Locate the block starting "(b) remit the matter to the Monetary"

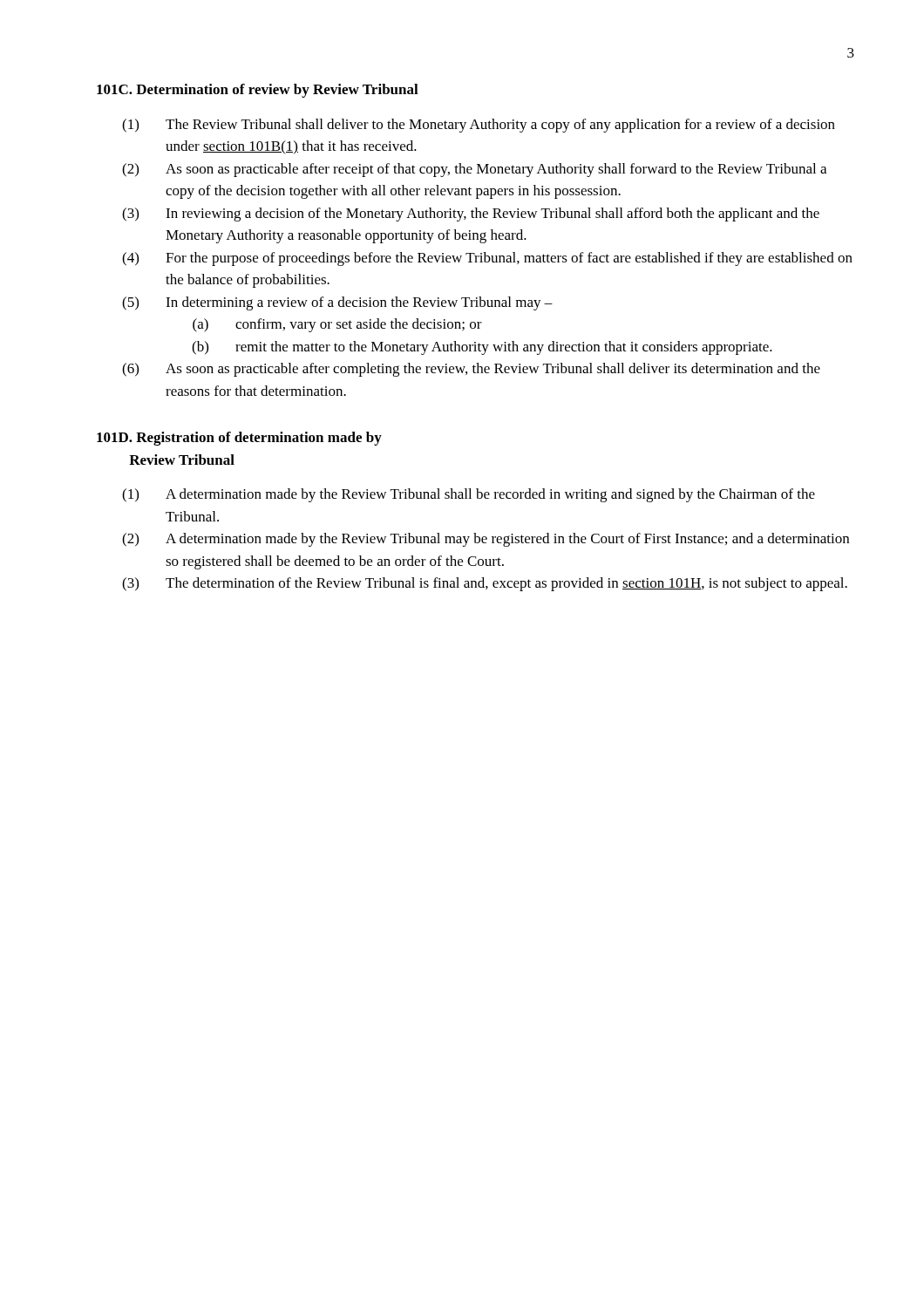point(475,346)
